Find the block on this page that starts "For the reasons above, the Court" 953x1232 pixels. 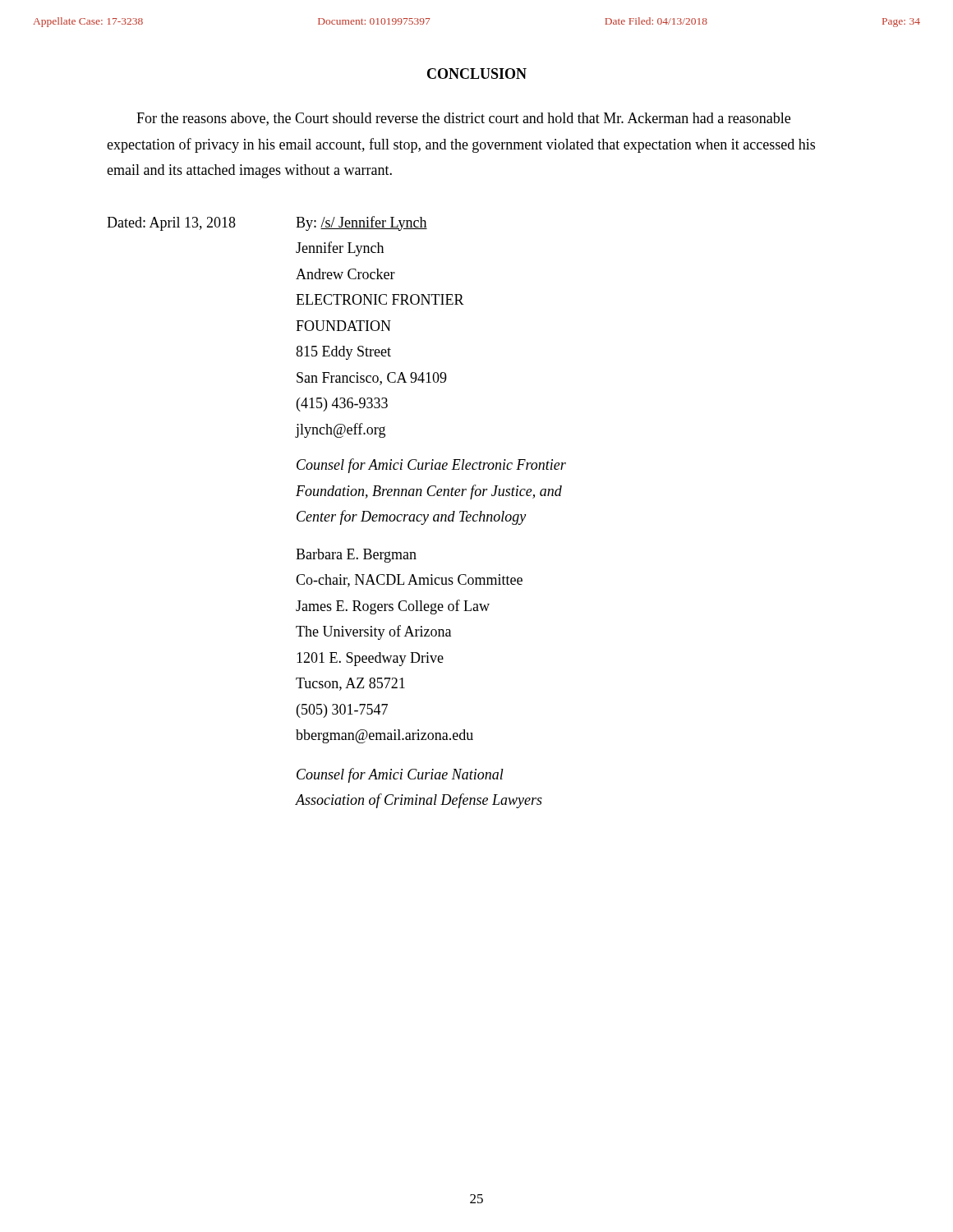pos(461,144)
